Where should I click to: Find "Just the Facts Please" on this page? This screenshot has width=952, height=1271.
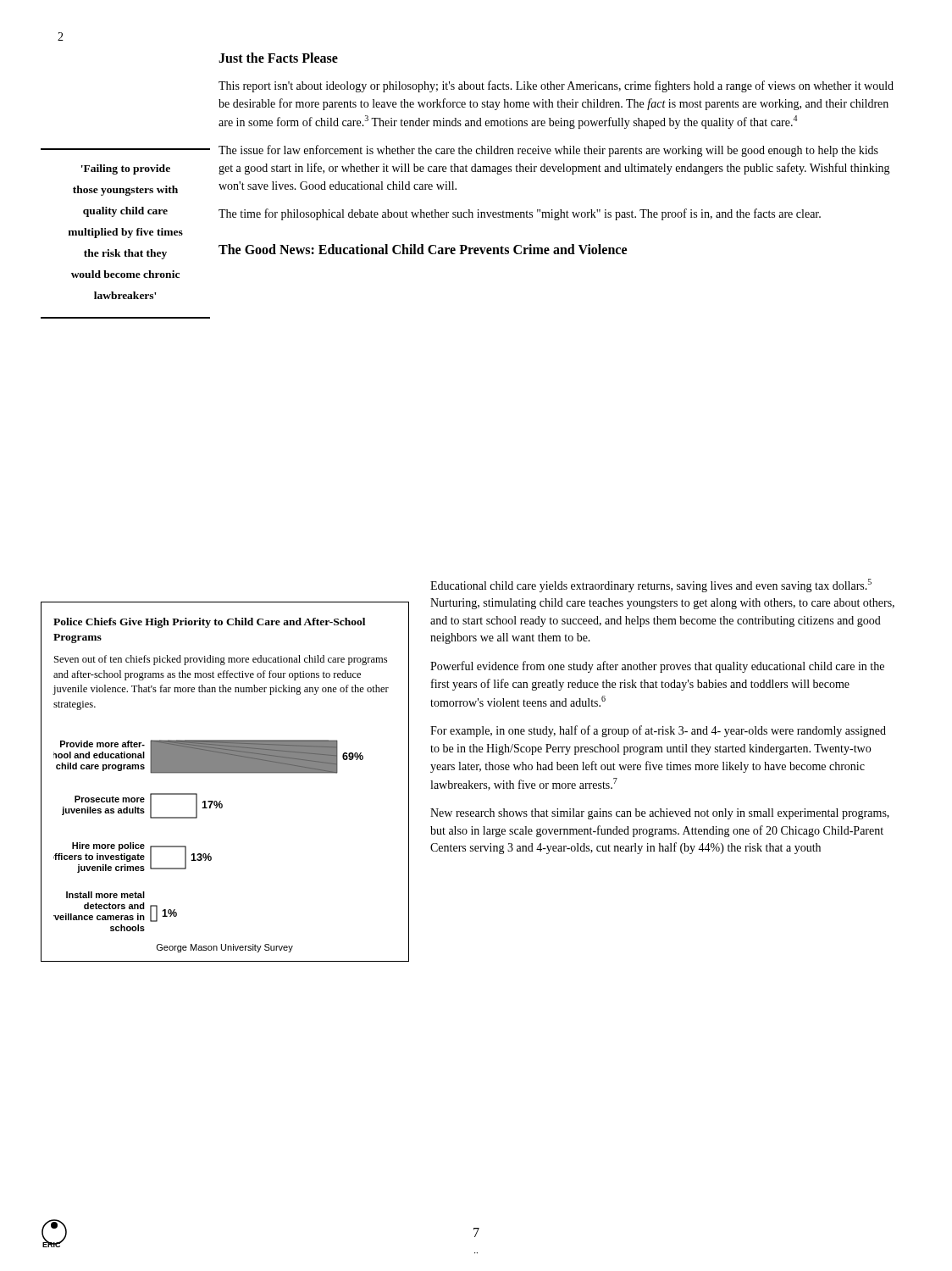click(278, 58)
